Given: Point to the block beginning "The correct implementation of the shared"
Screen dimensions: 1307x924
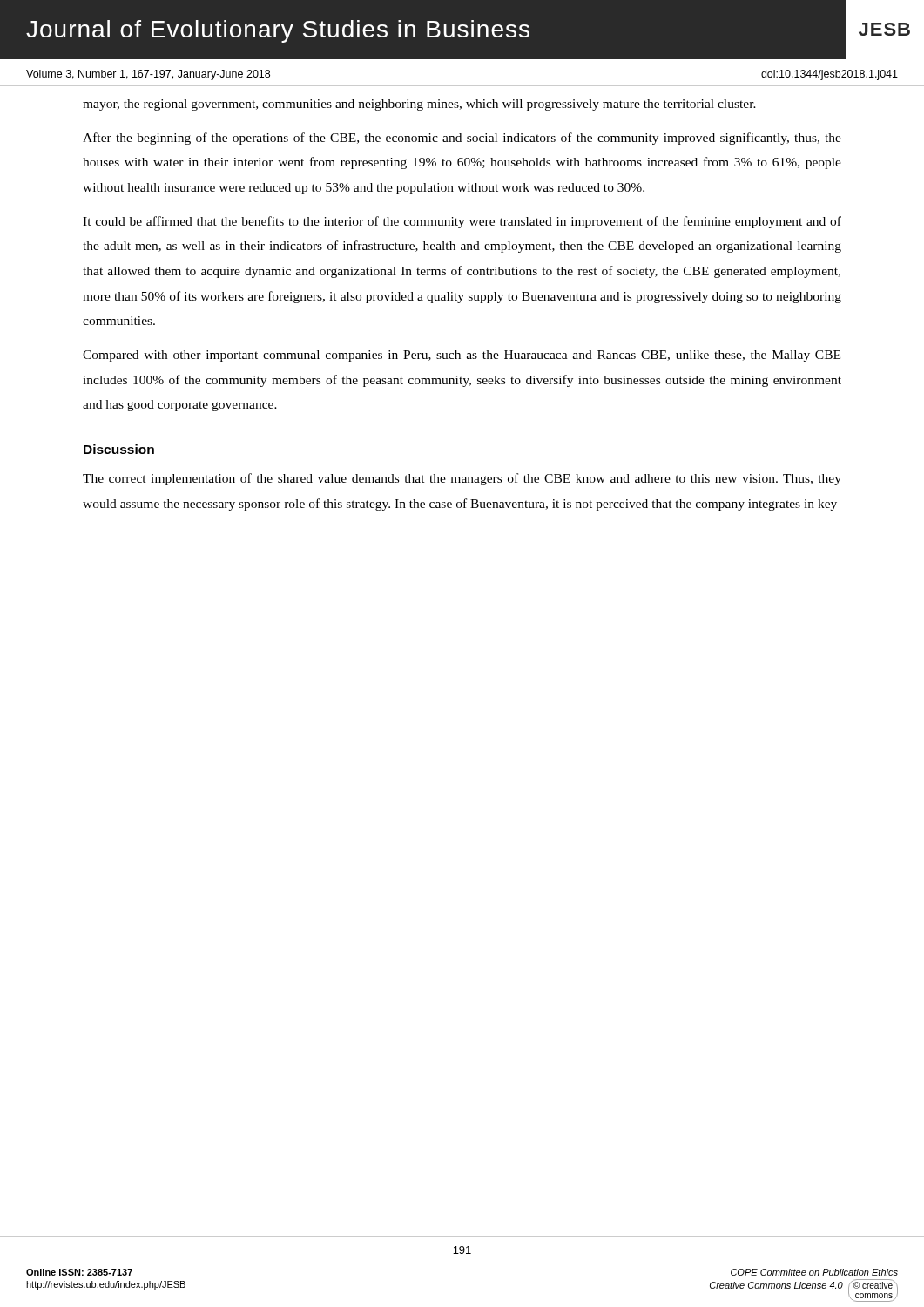Looking at the screenshot, I should coord(462,491).
